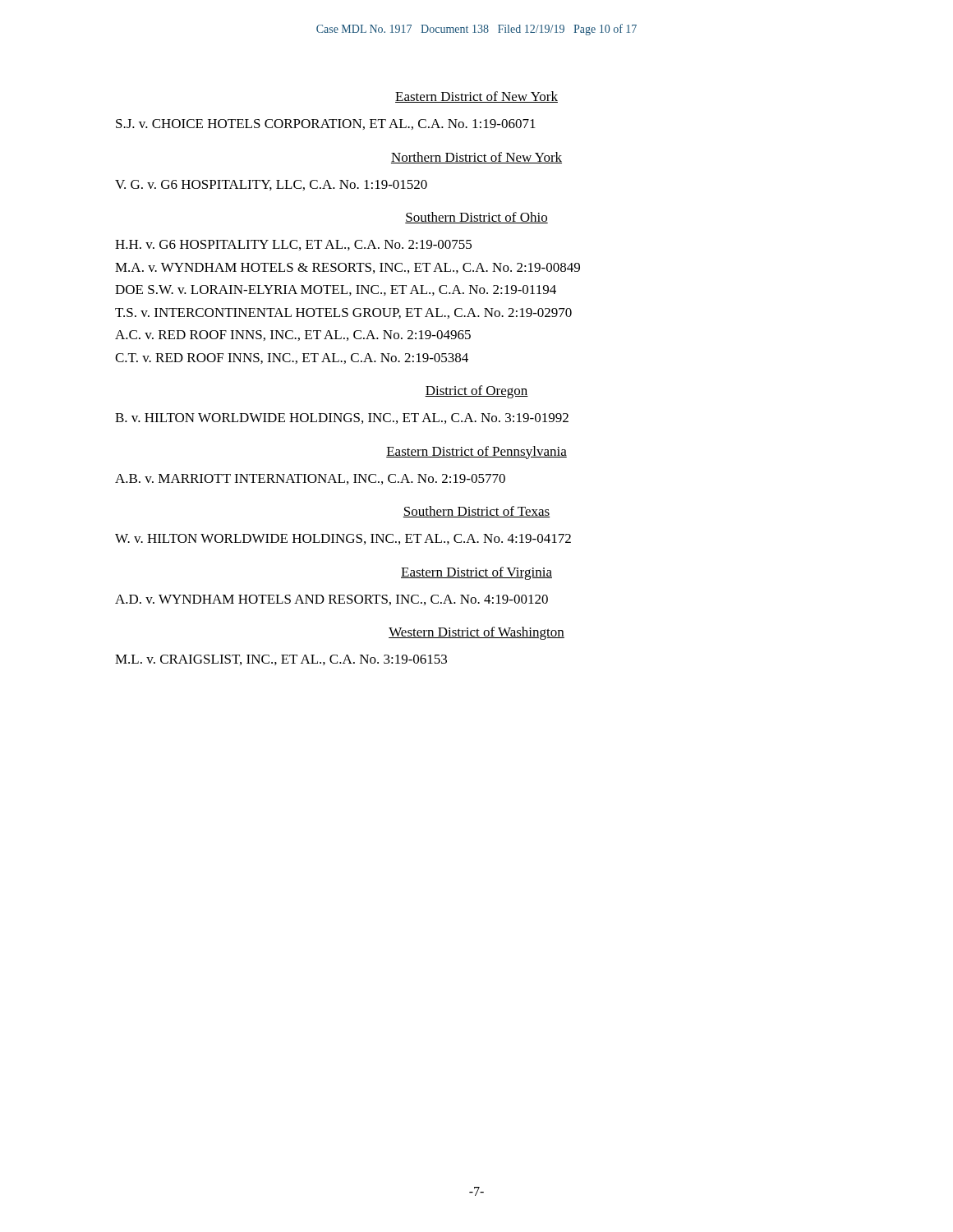Screen dimensions: 1232x953
Task: Point to "Southern District of Texas"
Action: click(x=476, y=511)
